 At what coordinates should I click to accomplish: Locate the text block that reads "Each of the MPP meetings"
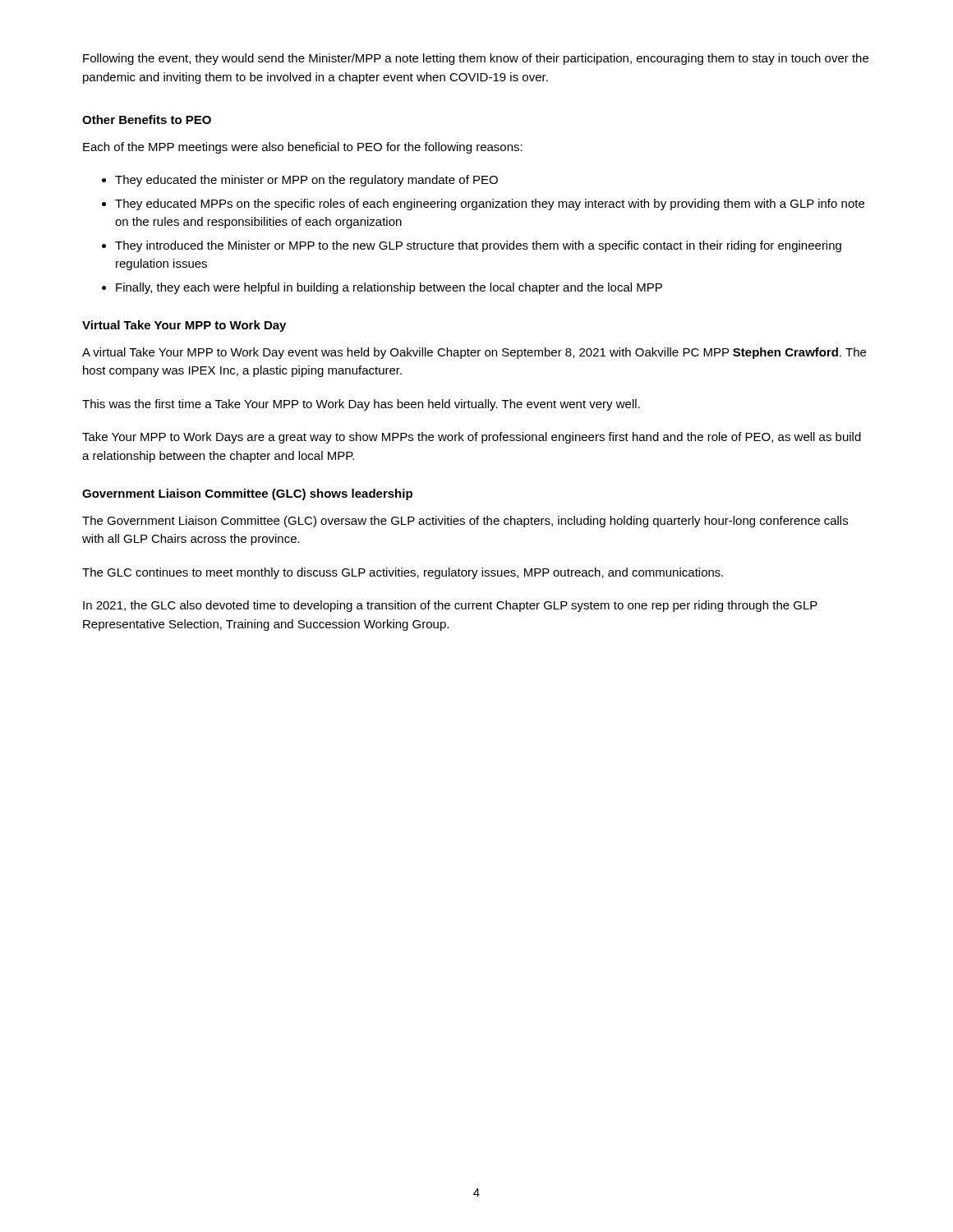(303, 146)
